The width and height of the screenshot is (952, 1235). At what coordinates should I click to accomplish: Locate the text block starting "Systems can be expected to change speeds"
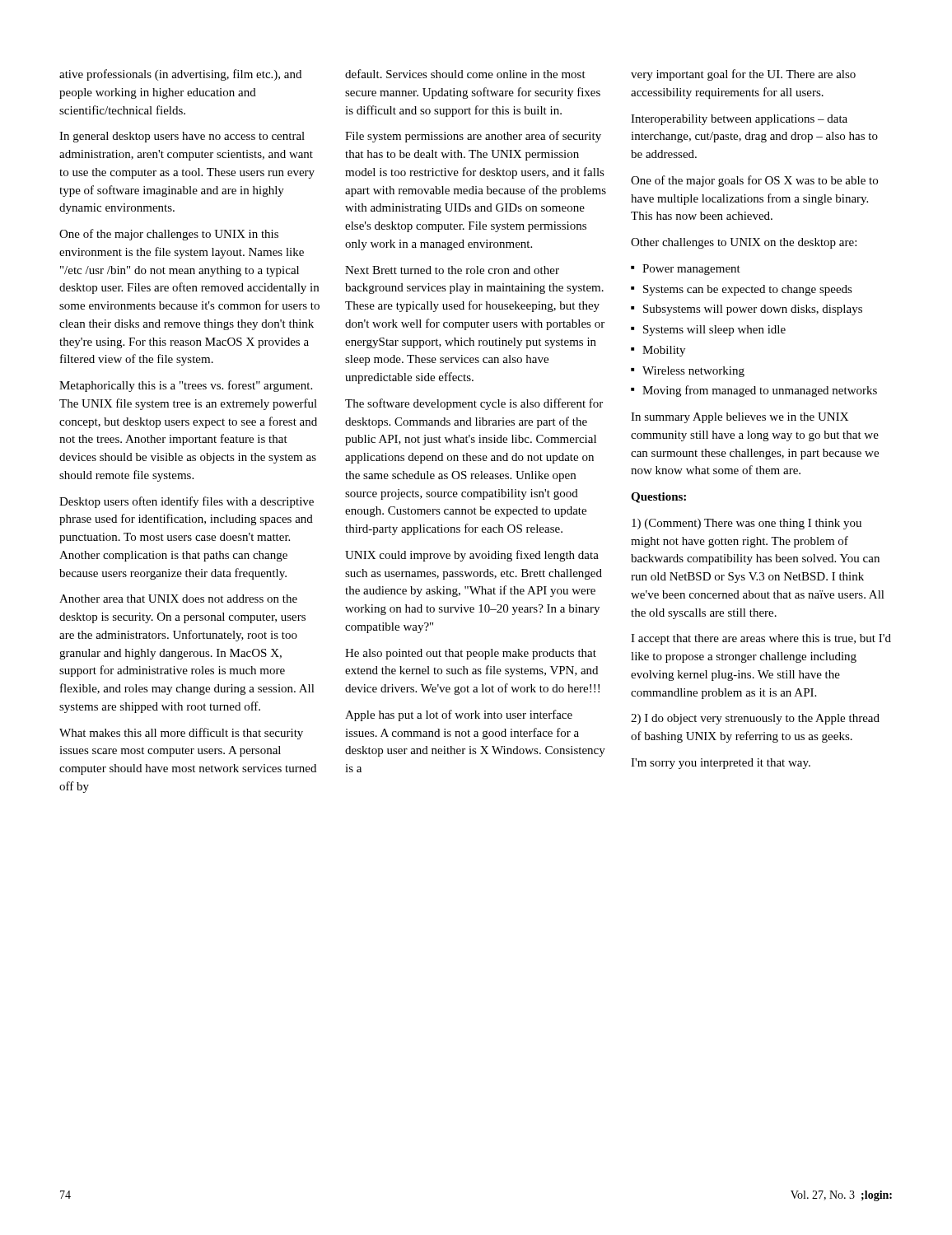(x=747, y=289)
